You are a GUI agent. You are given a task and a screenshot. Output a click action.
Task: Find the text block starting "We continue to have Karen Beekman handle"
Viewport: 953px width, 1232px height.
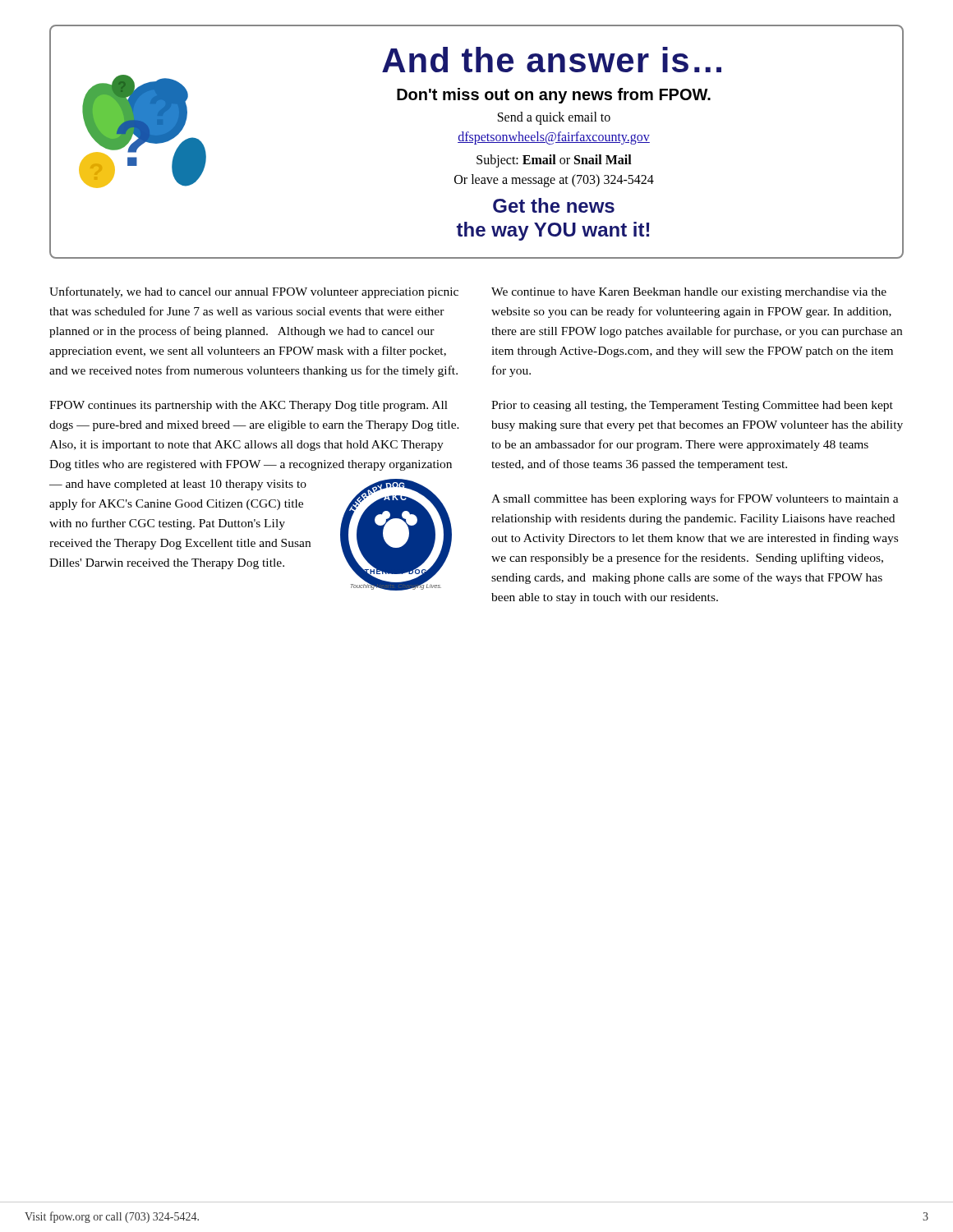[x=697, y=330]
